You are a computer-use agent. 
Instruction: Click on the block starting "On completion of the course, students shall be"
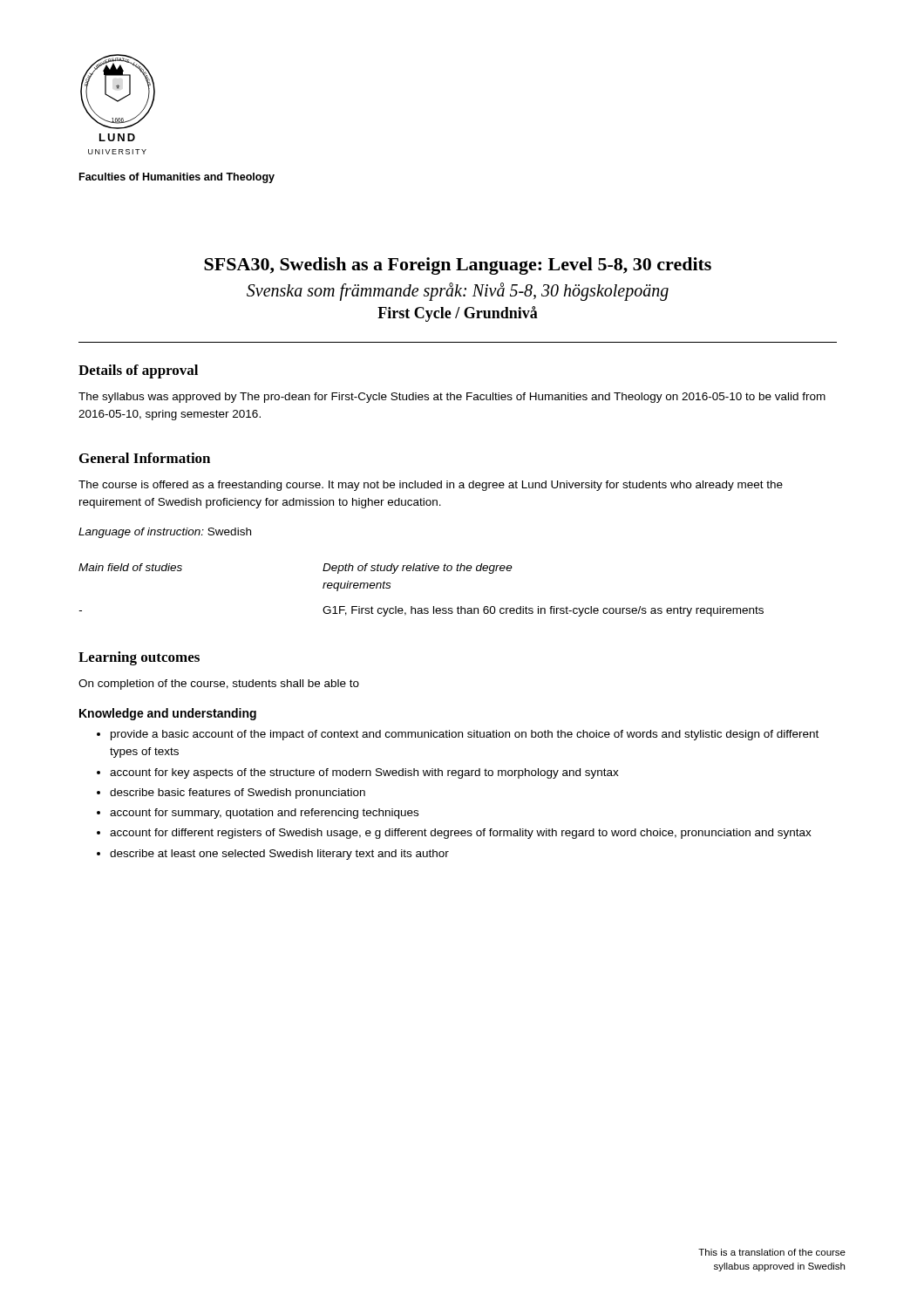click(x=219, y=683)
